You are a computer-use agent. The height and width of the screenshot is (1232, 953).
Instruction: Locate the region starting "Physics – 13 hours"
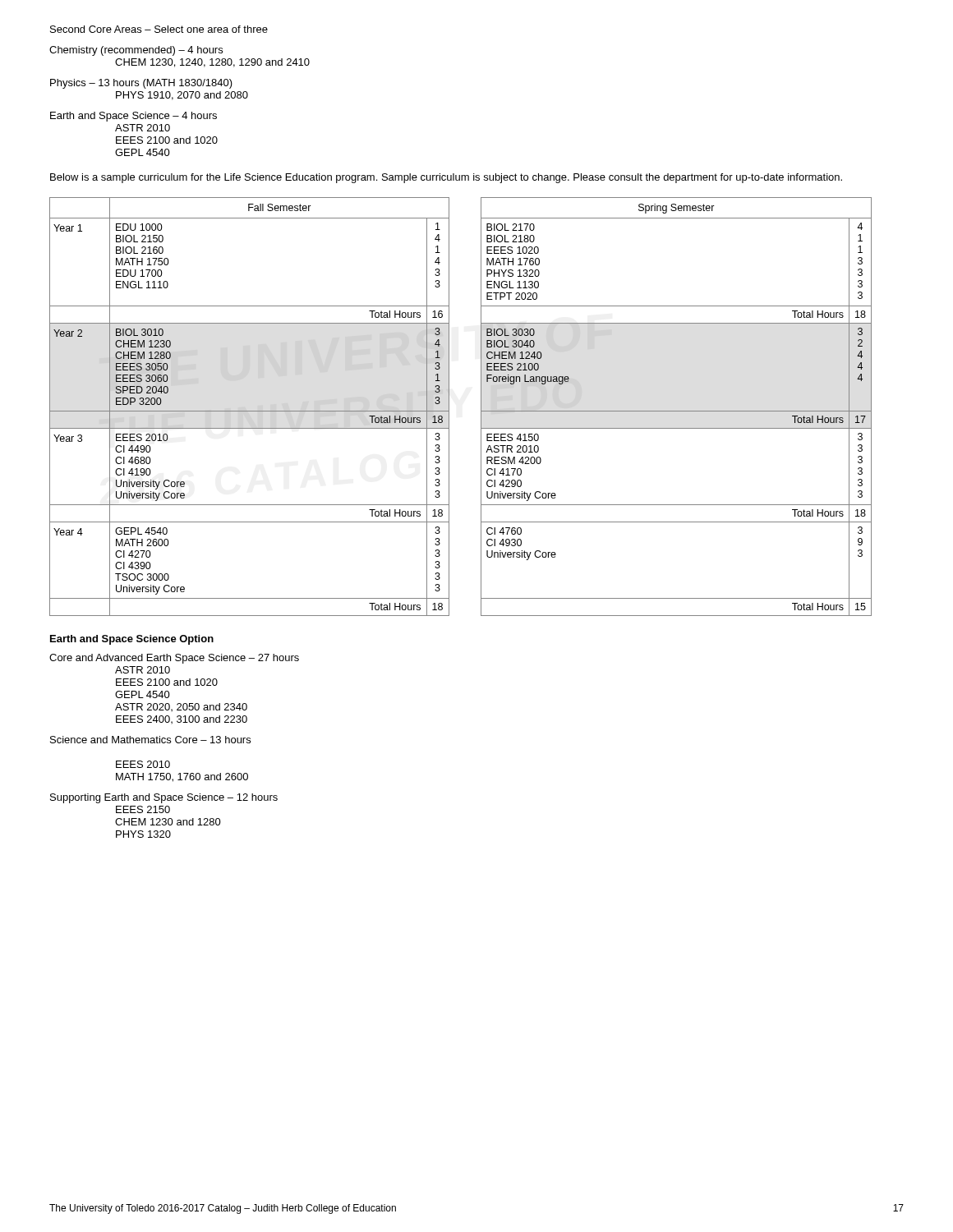(x=149, y=89)
